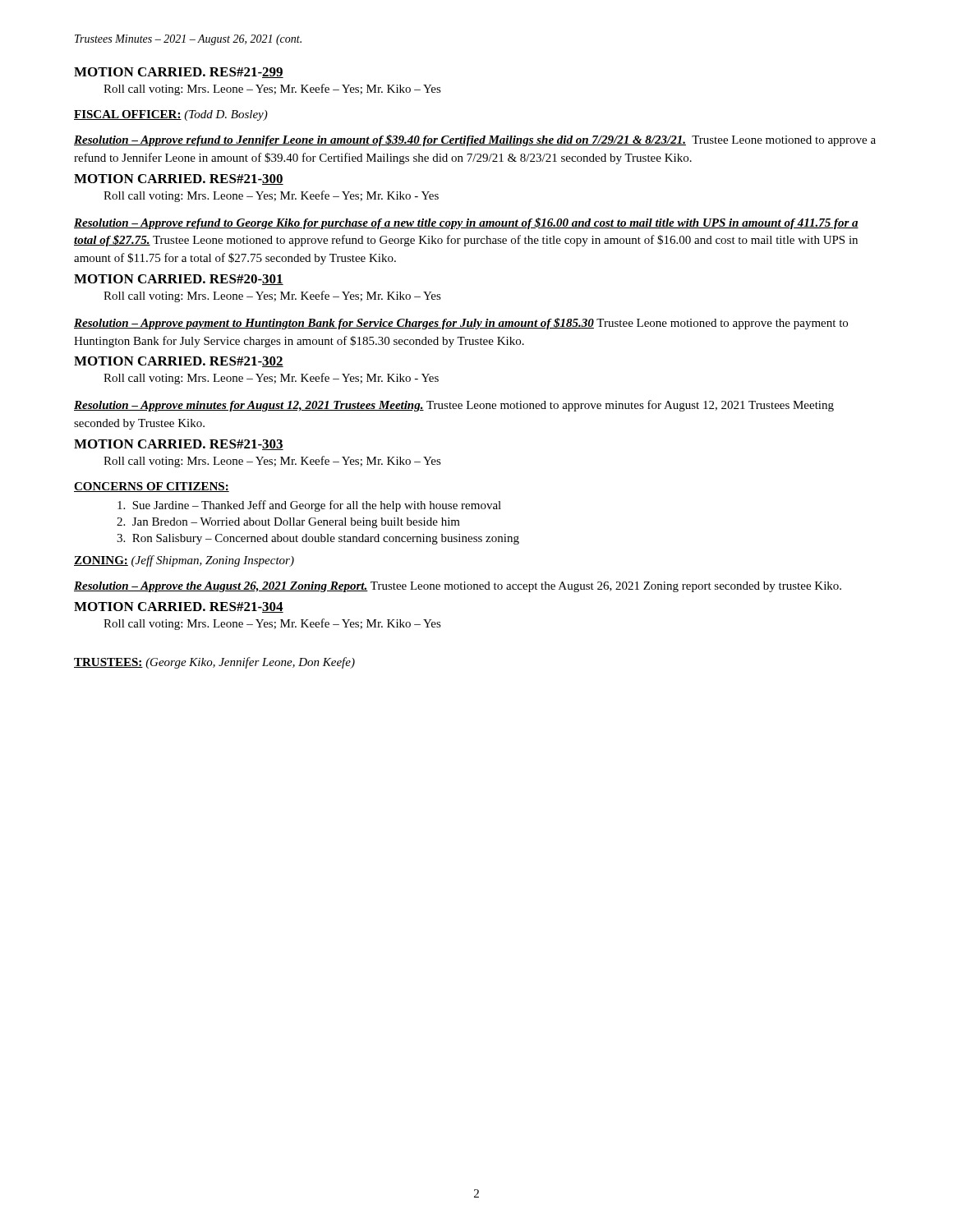The height and width of the screenshot is (1232, 953).
Task: Click on the block starting "Sue Jardine – Thanked Jeff and George for"
Action: click(x=309, y=505)
